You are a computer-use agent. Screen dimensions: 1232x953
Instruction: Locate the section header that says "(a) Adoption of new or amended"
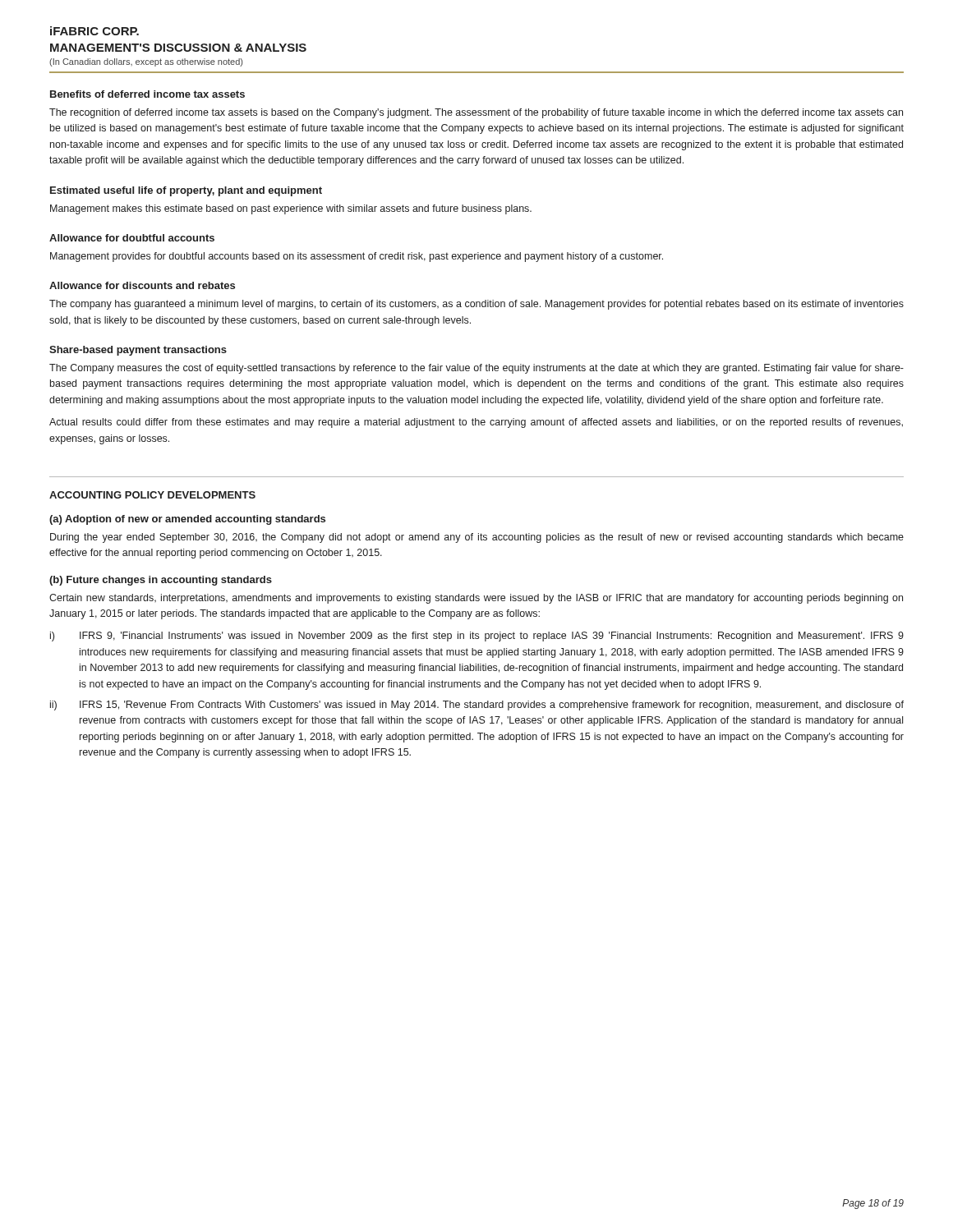click(x=188, y=519)
